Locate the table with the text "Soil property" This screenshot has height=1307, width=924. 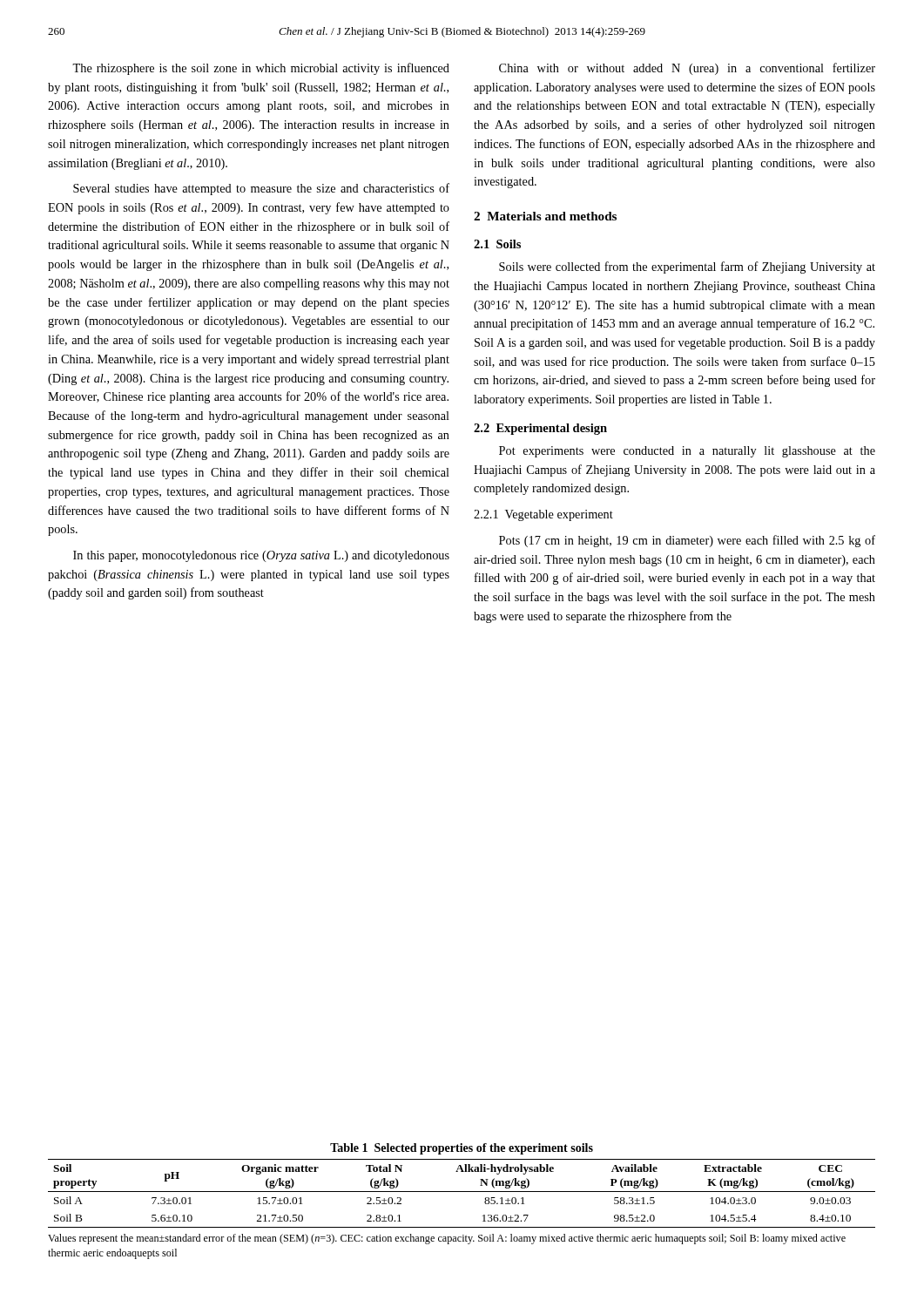click(x=462, y=1193)
